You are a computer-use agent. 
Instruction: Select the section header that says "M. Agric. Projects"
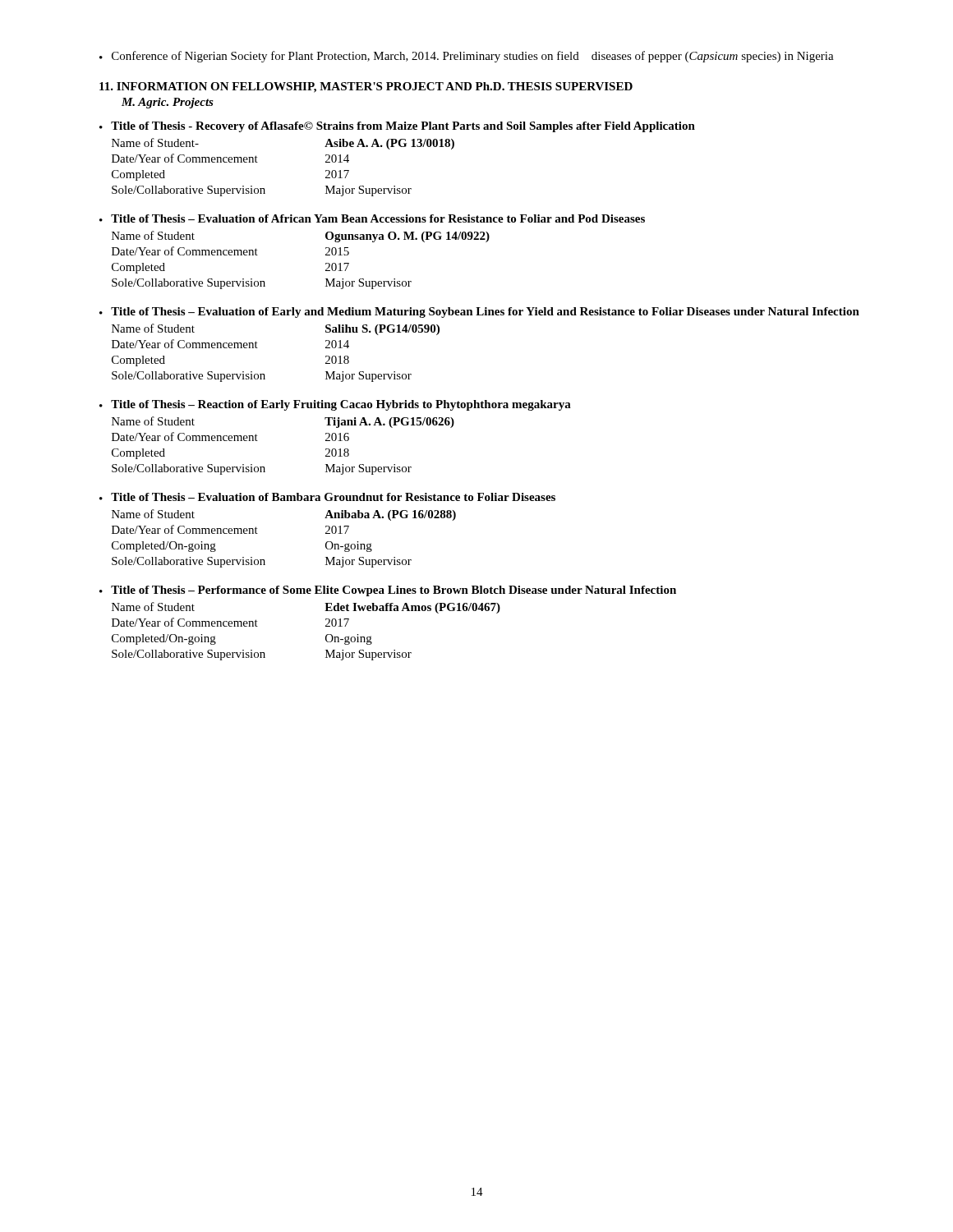(168, 102)
